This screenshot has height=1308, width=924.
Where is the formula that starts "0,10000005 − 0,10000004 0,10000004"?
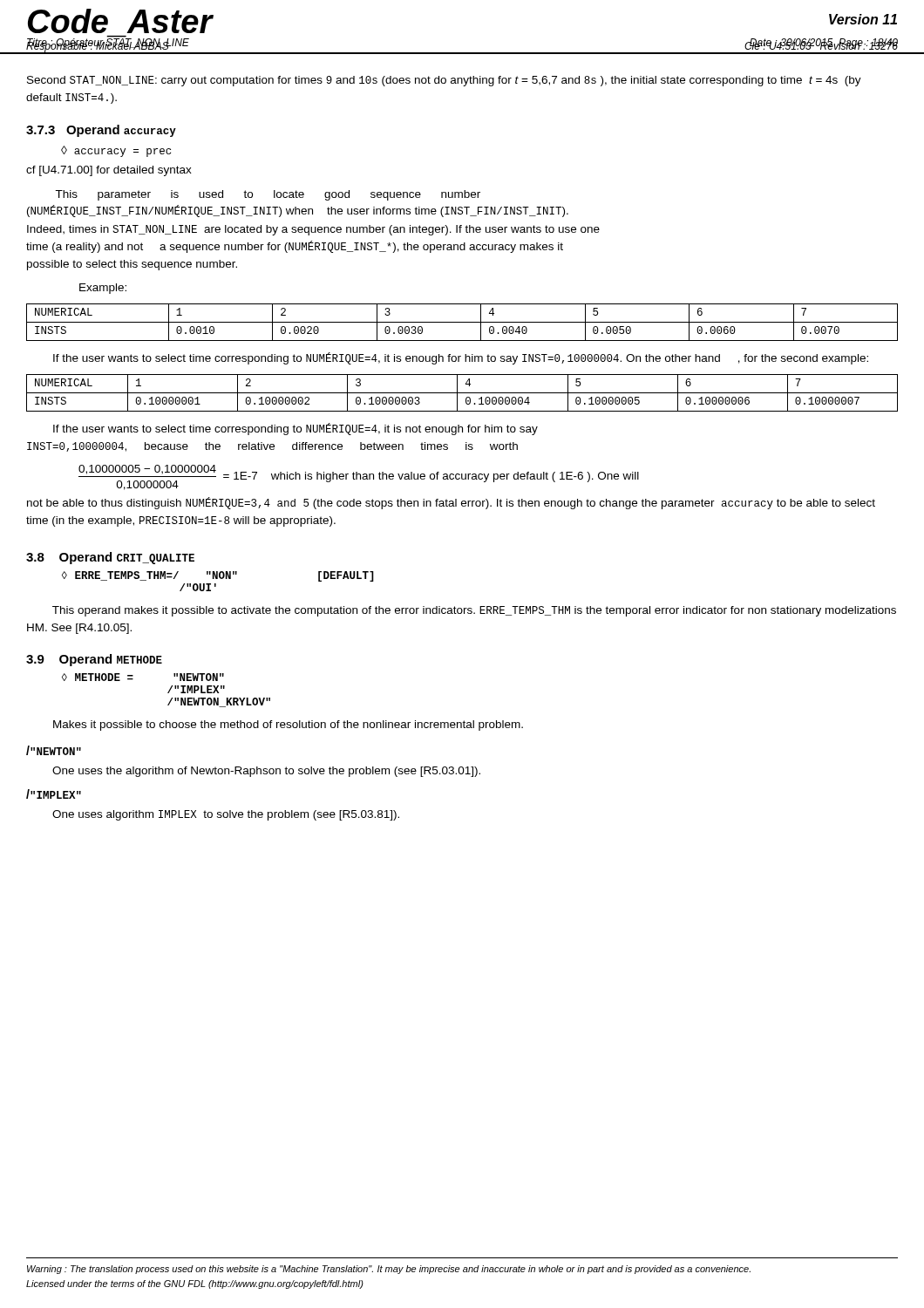point(359,477)
